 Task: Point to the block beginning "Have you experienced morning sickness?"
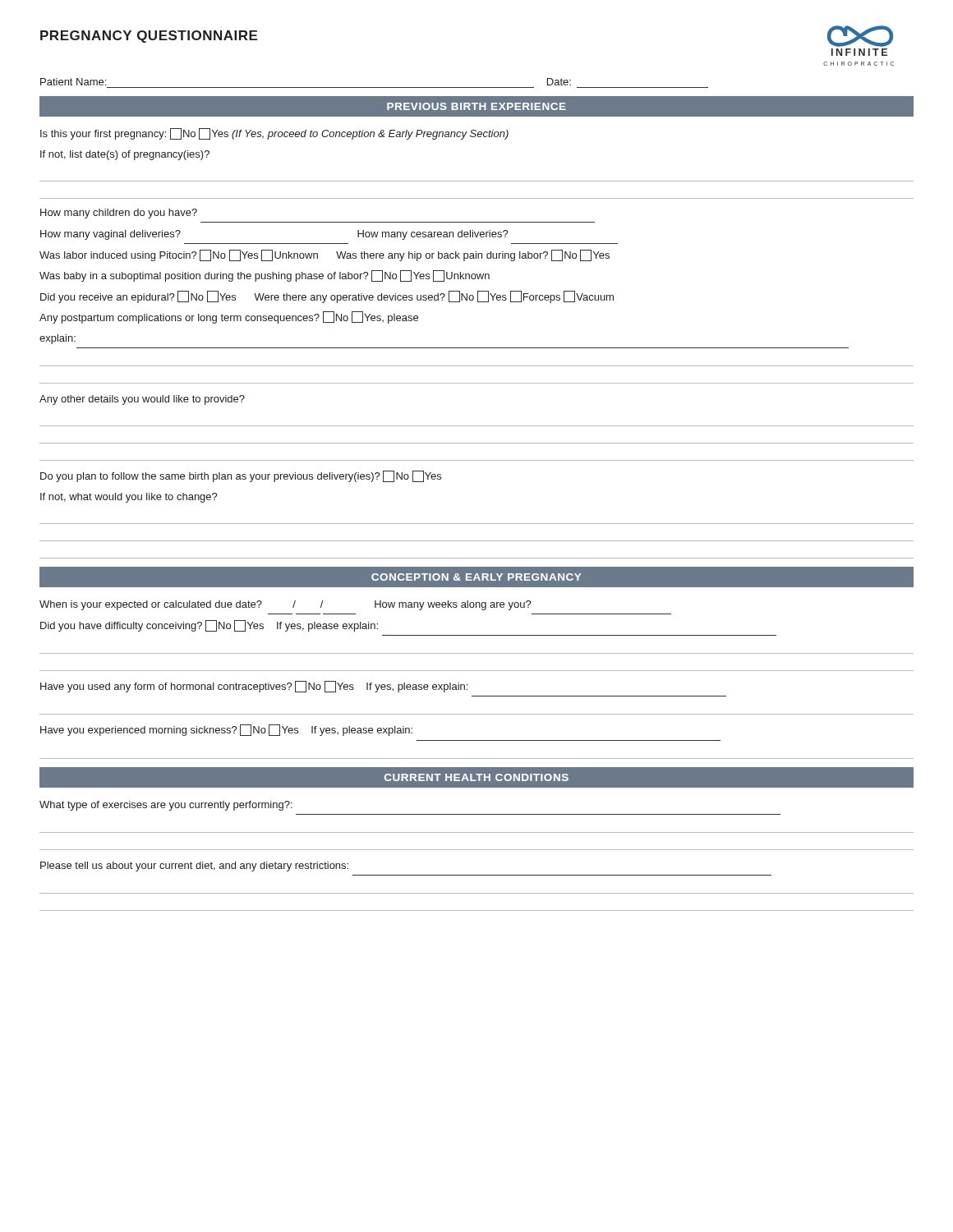[x=380, y=731]
